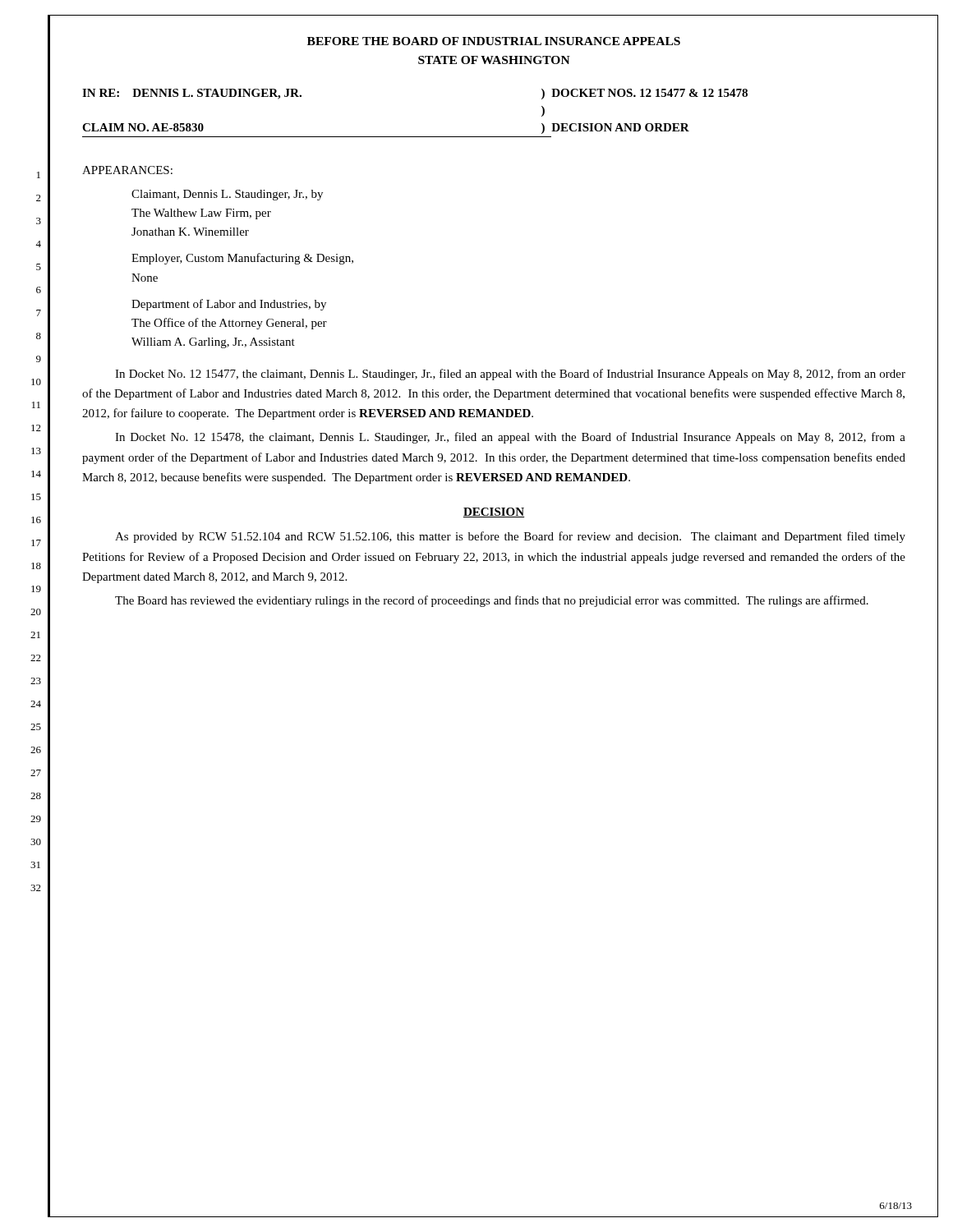The image size is (953, 1232).
Task: Click on the text block starting "Employer, Custom Manufacturing & Design, None"
Action: tap(243, 268)
